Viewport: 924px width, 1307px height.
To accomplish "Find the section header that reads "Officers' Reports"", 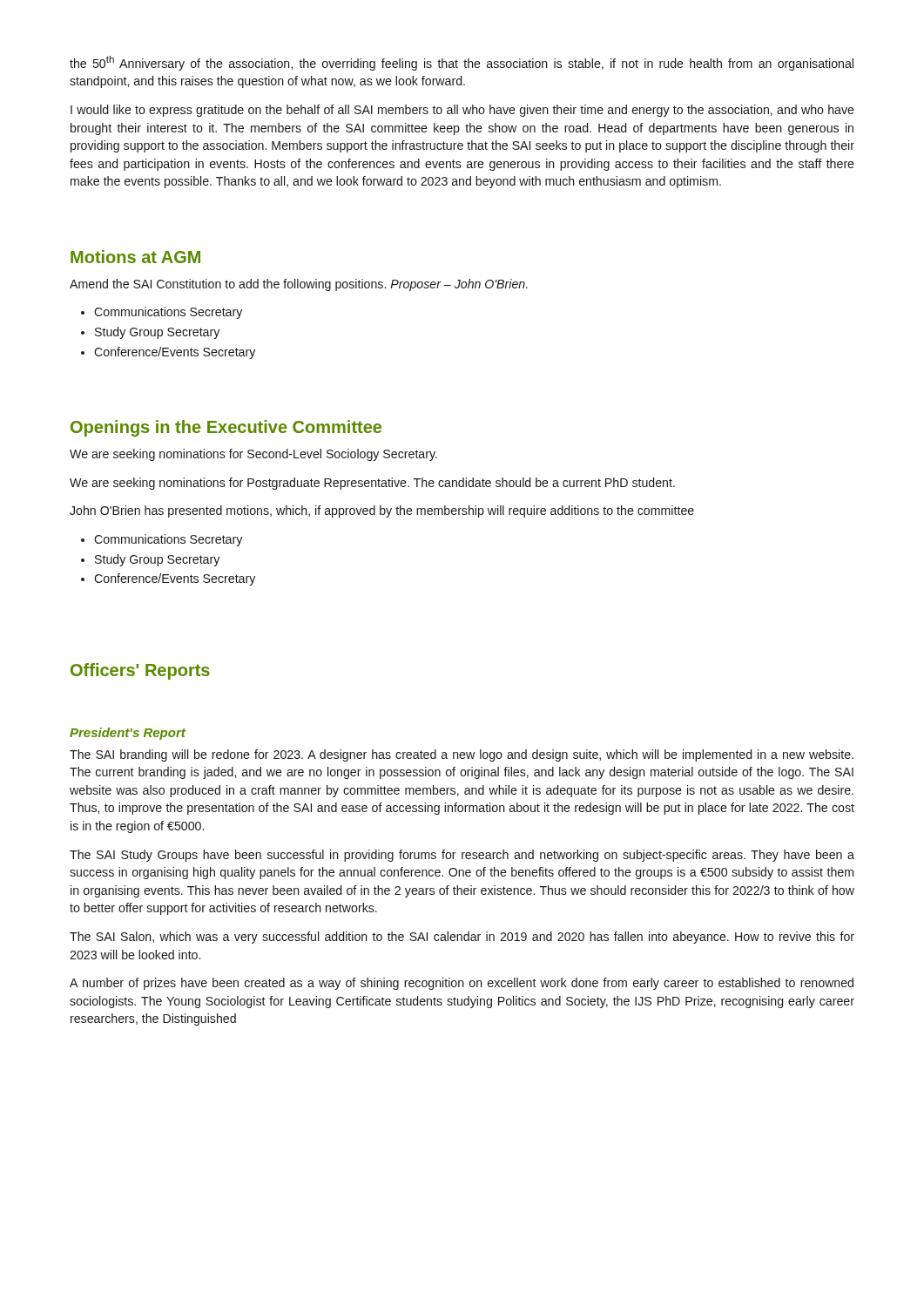I will pyautogui.click(x=140, y=670).
